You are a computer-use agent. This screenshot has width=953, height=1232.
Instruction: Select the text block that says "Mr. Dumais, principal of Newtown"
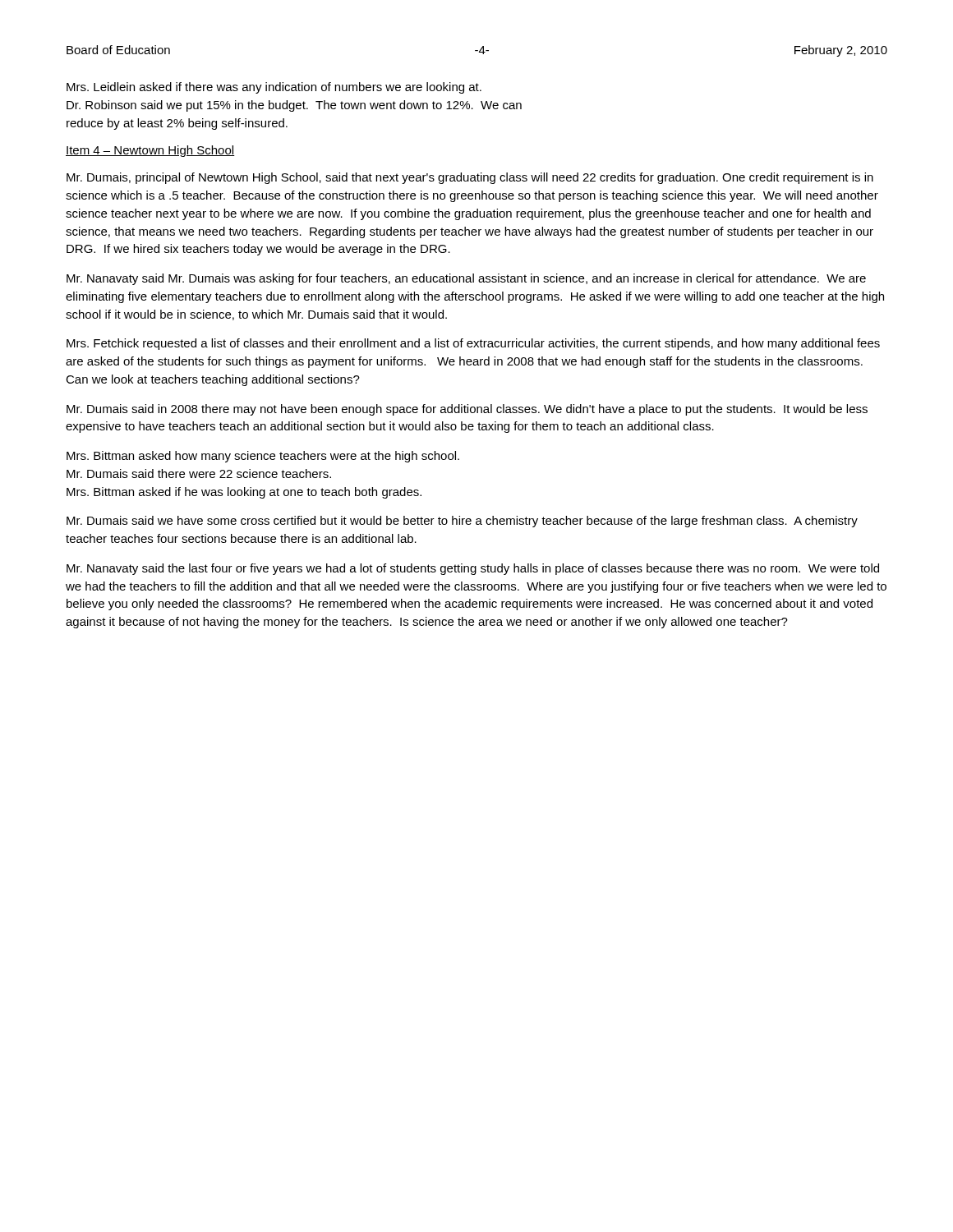[472, 213]
